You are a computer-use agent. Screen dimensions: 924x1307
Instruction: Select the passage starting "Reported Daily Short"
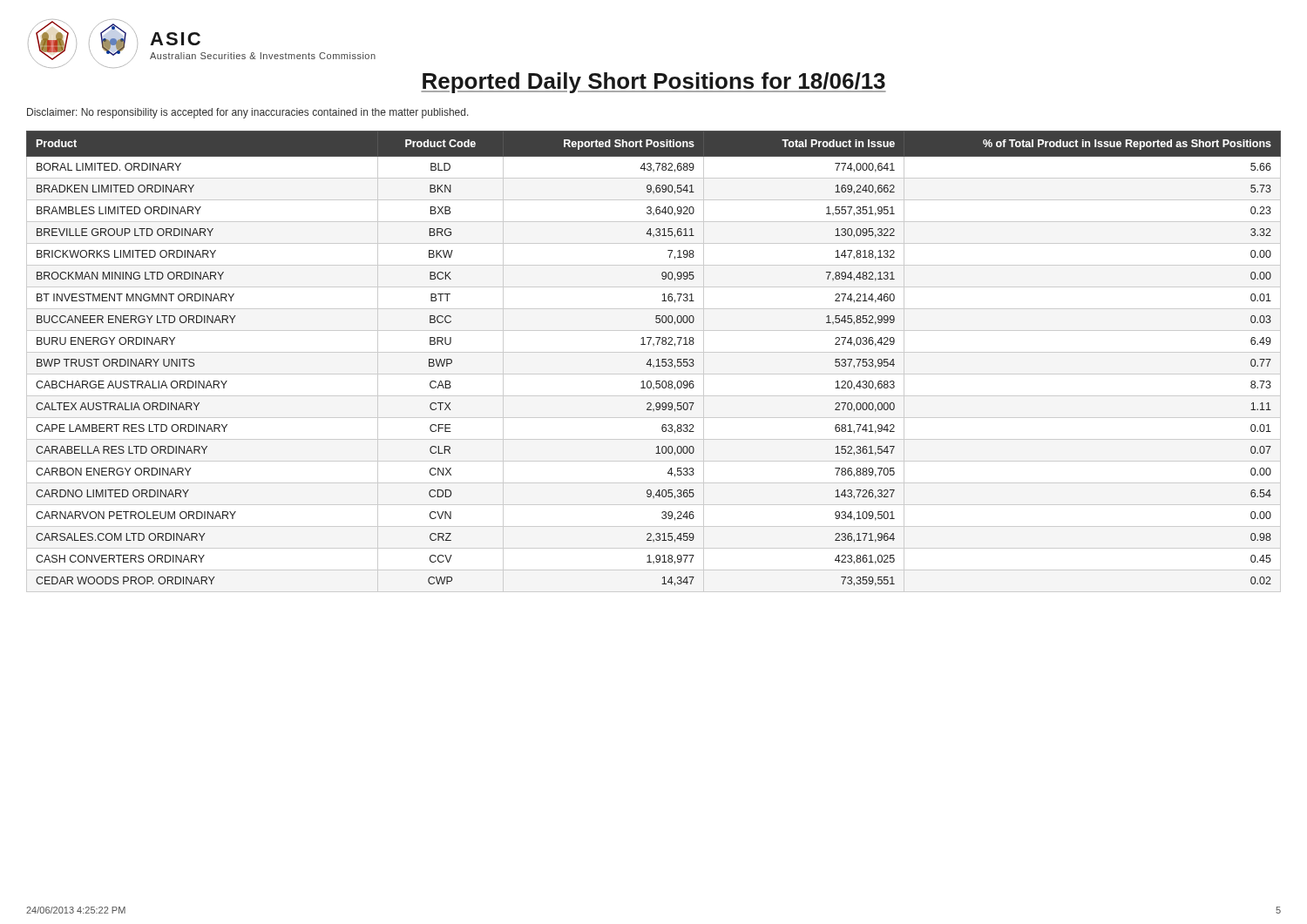654,81
